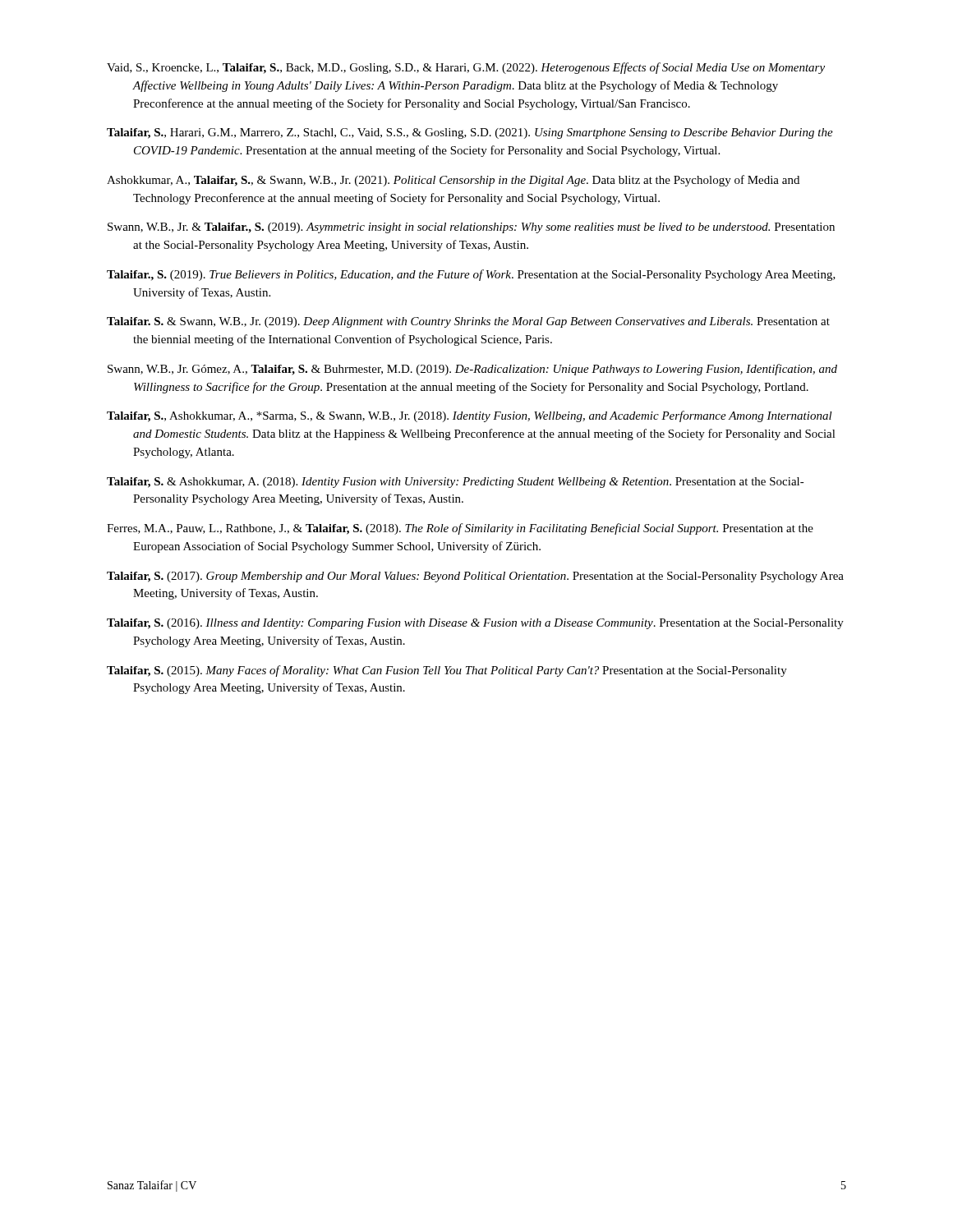Click the passage that begins "Talaifar, S., Harari,"
This screenshot has width=953, height=1232.
[476, 142]
